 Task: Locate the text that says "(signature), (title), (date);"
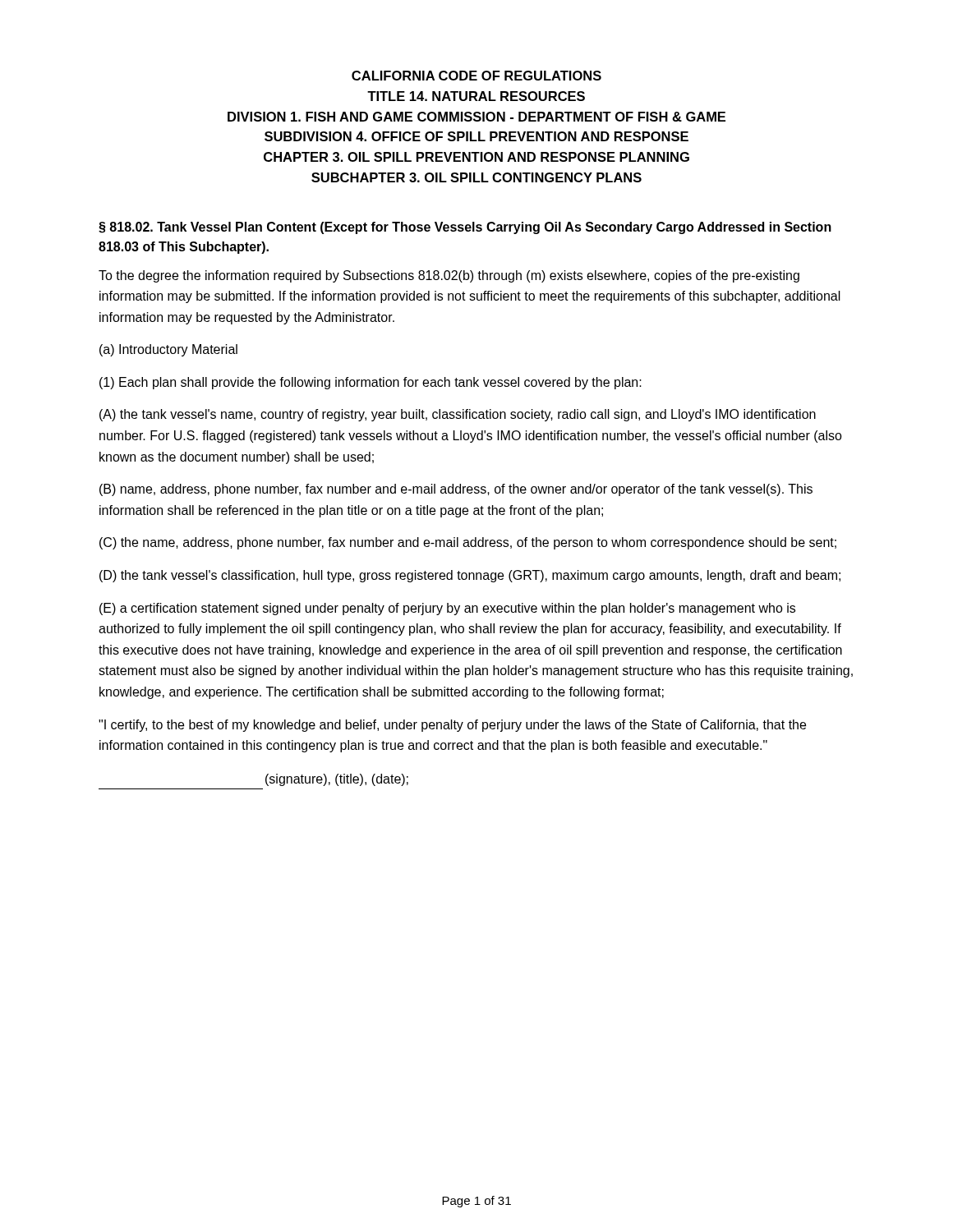pyautogui.click(x=254, y=779)
